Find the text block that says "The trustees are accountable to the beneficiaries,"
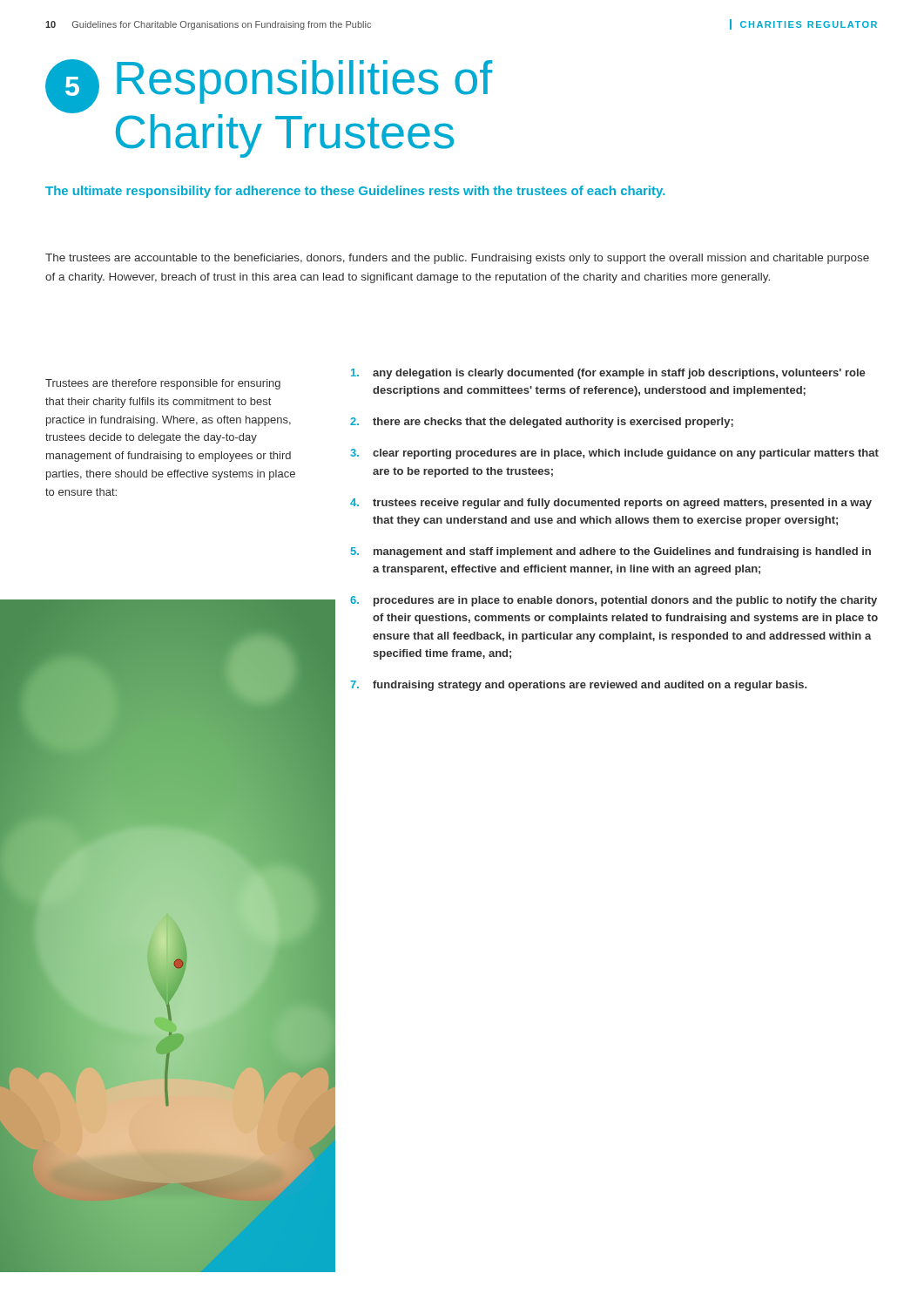 457,267
